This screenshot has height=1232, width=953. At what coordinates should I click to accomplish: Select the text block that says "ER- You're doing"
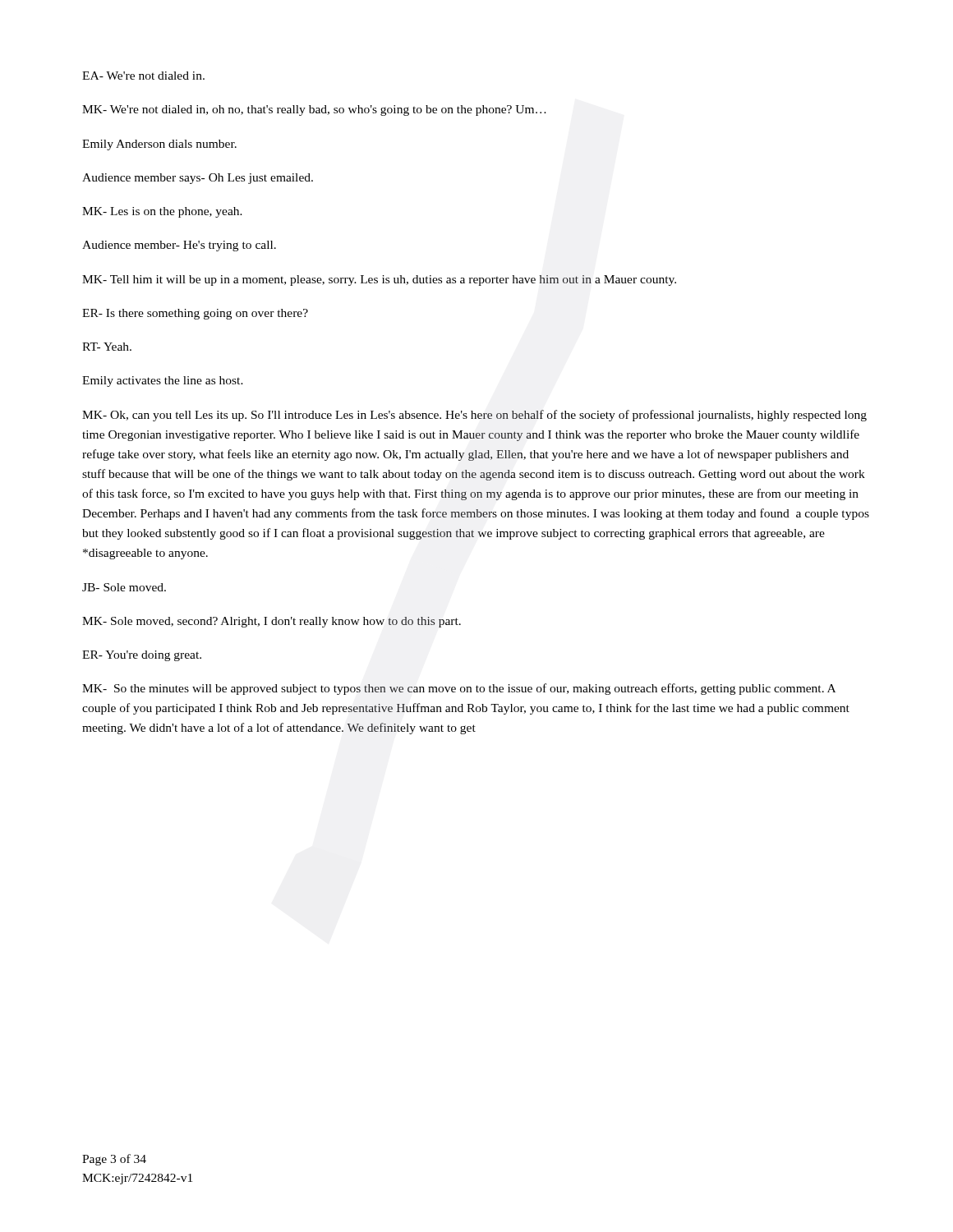pyautogui.click(x=142, y=654)
